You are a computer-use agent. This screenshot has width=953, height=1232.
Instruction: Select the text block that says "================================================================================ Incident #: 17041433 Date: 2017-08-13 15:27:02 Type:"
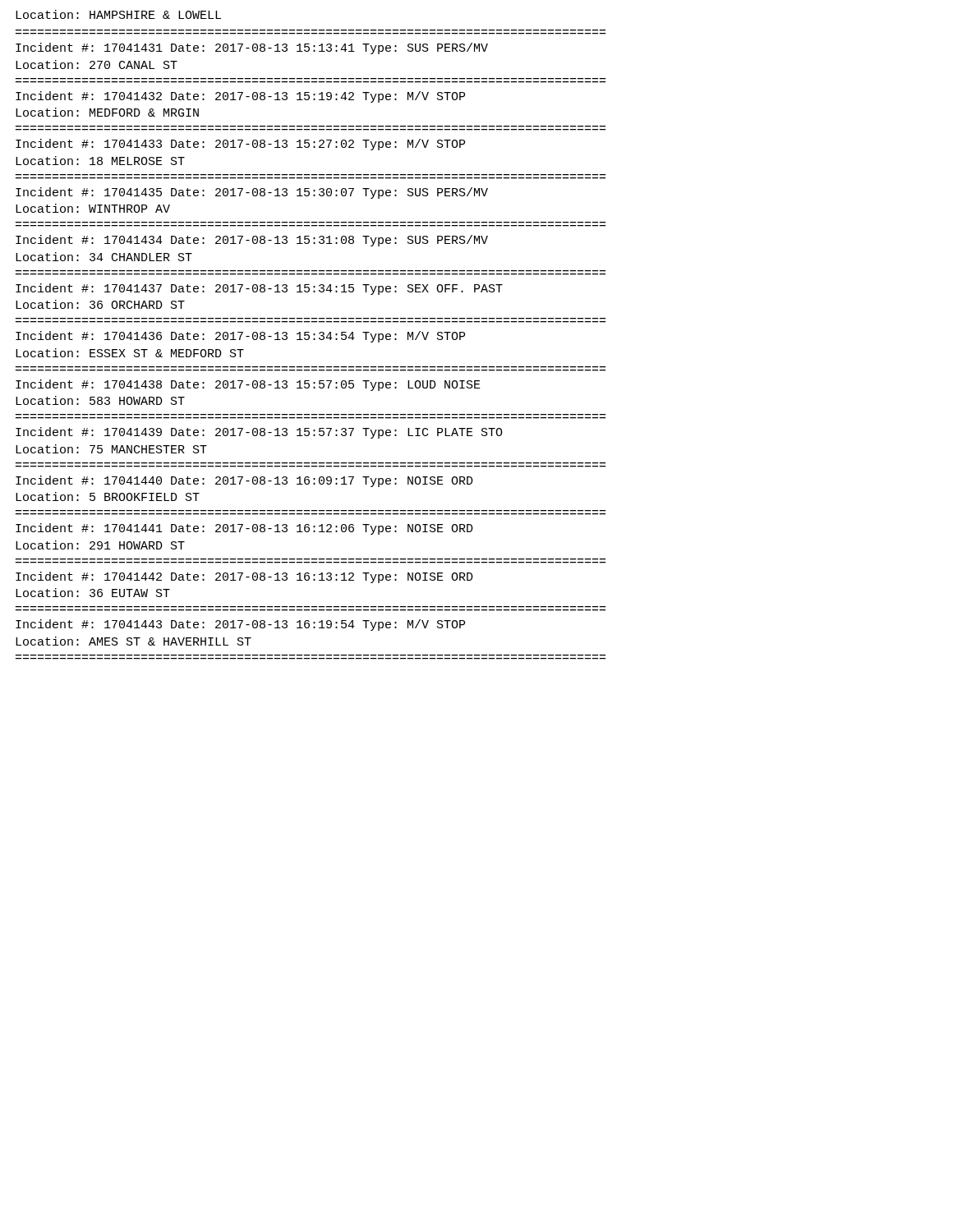240,145
